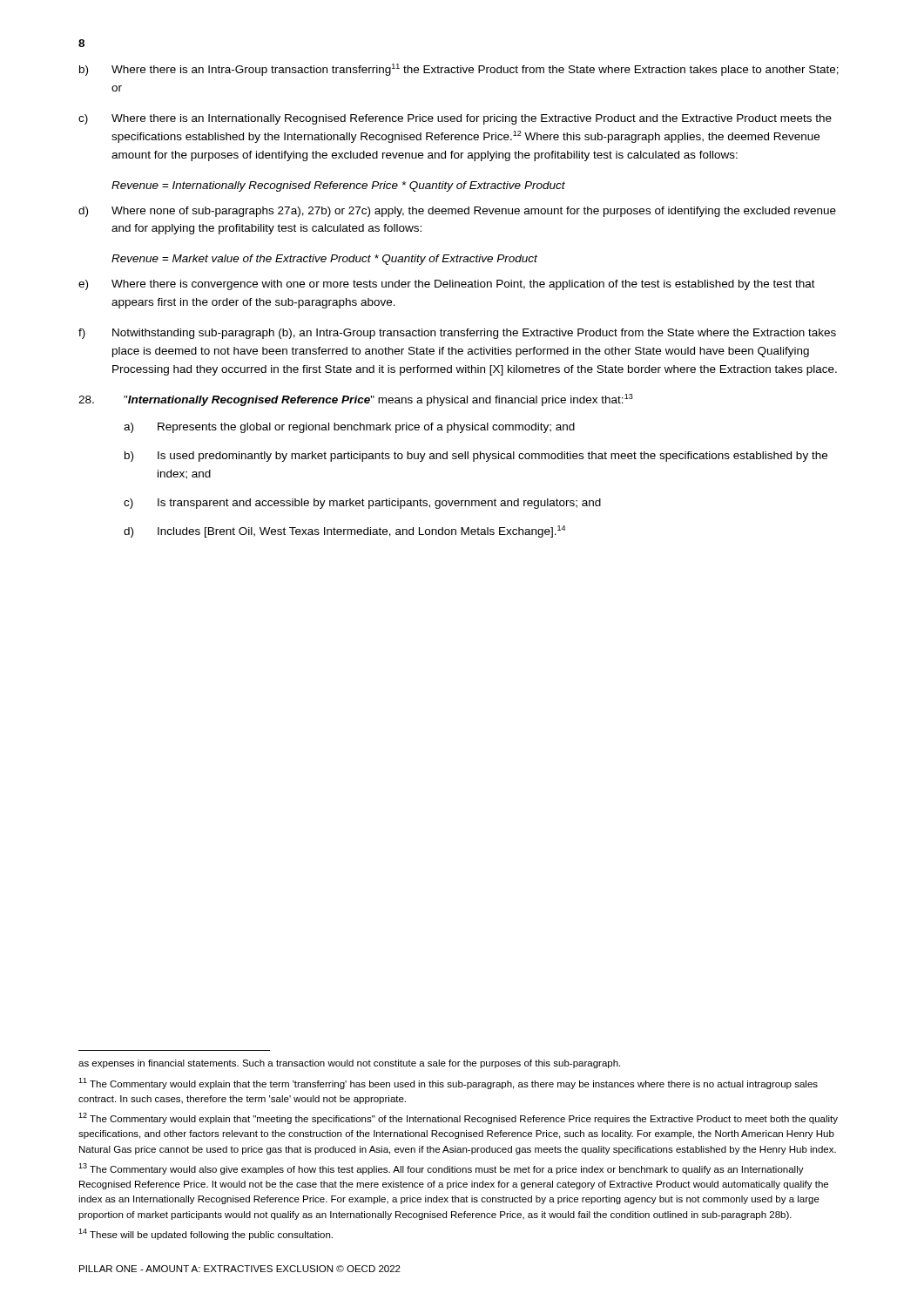The image size is (924, 1307).
Task: Locate the element starting "13 The Commentary"
Action: point(454,1191)
